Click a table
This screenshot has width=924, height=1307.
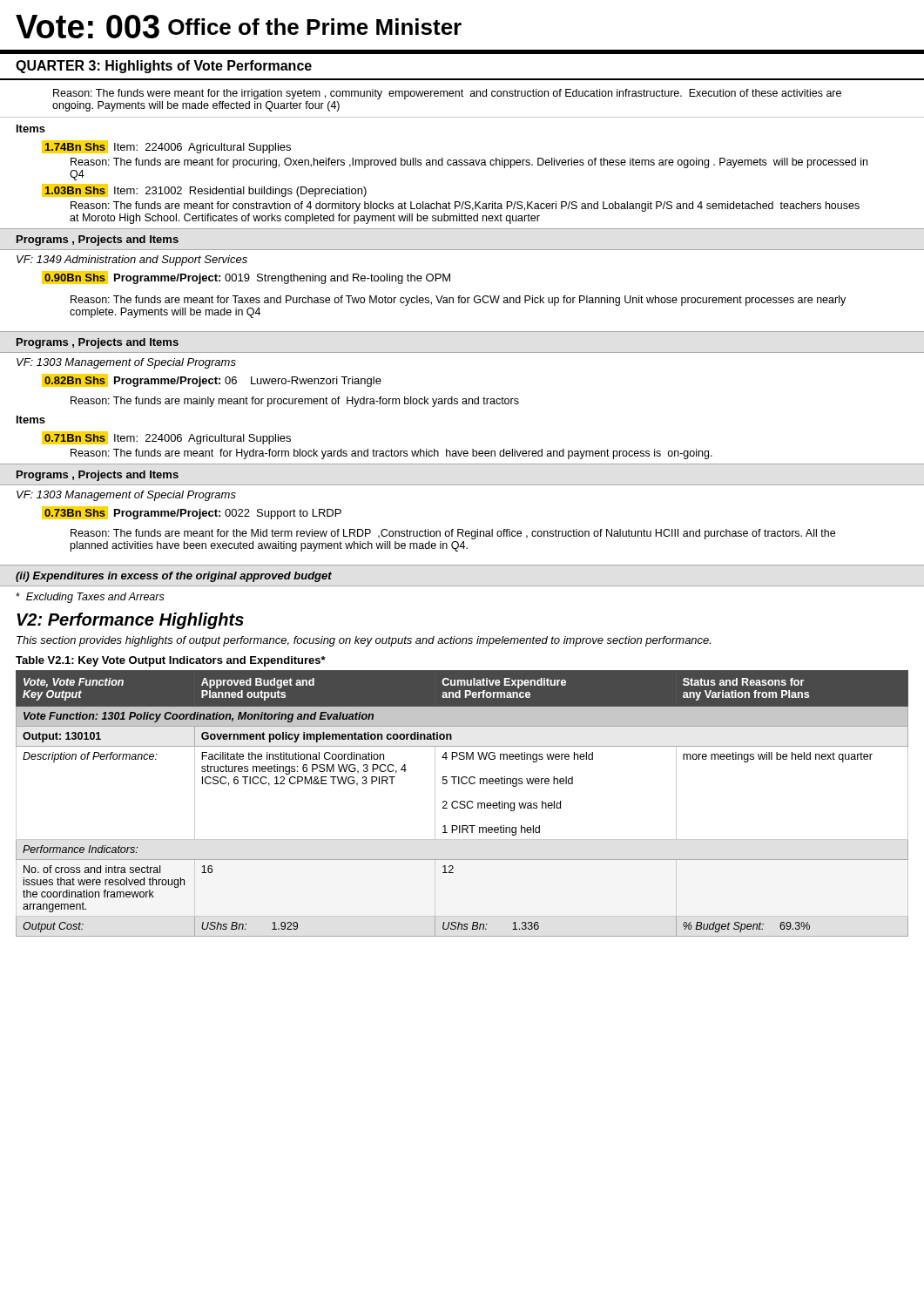click(x=462, y=803)
